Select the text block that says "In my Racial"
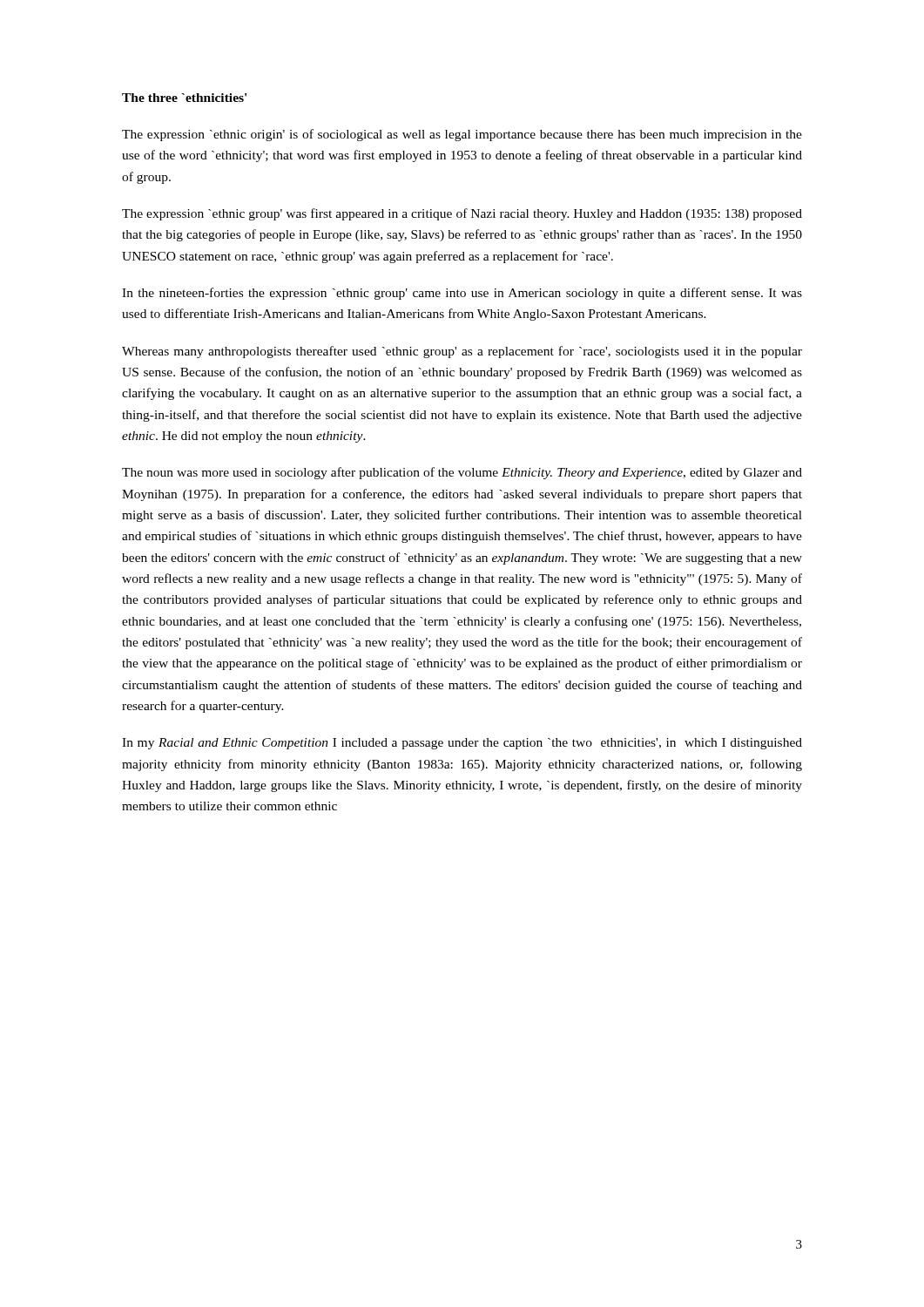924x1307 pixels. pyautogui.click(x=462, y=774)
